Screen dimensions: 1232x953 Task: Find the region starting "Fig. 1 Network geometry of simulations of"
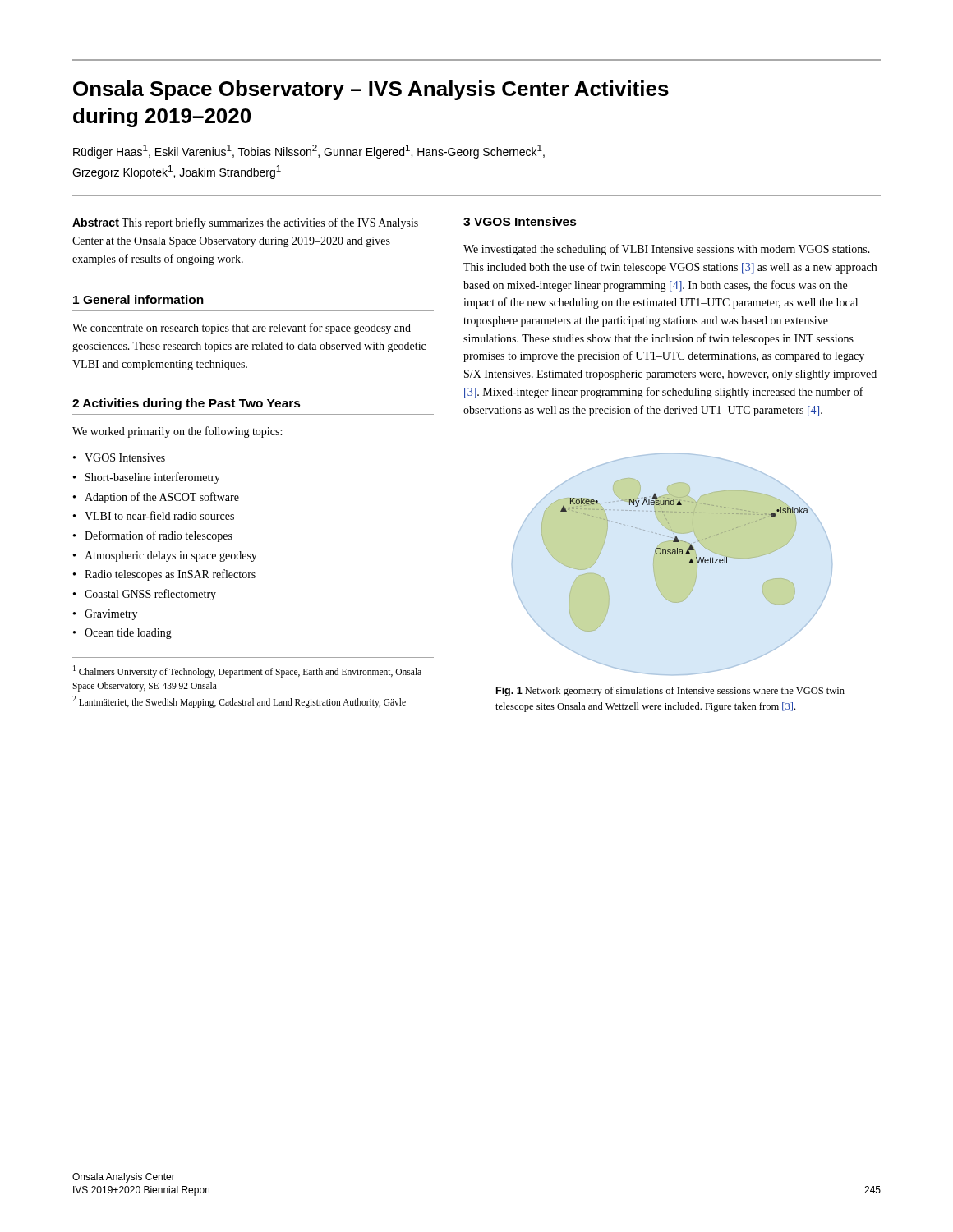pyautogui.click(x=670, y=699)
